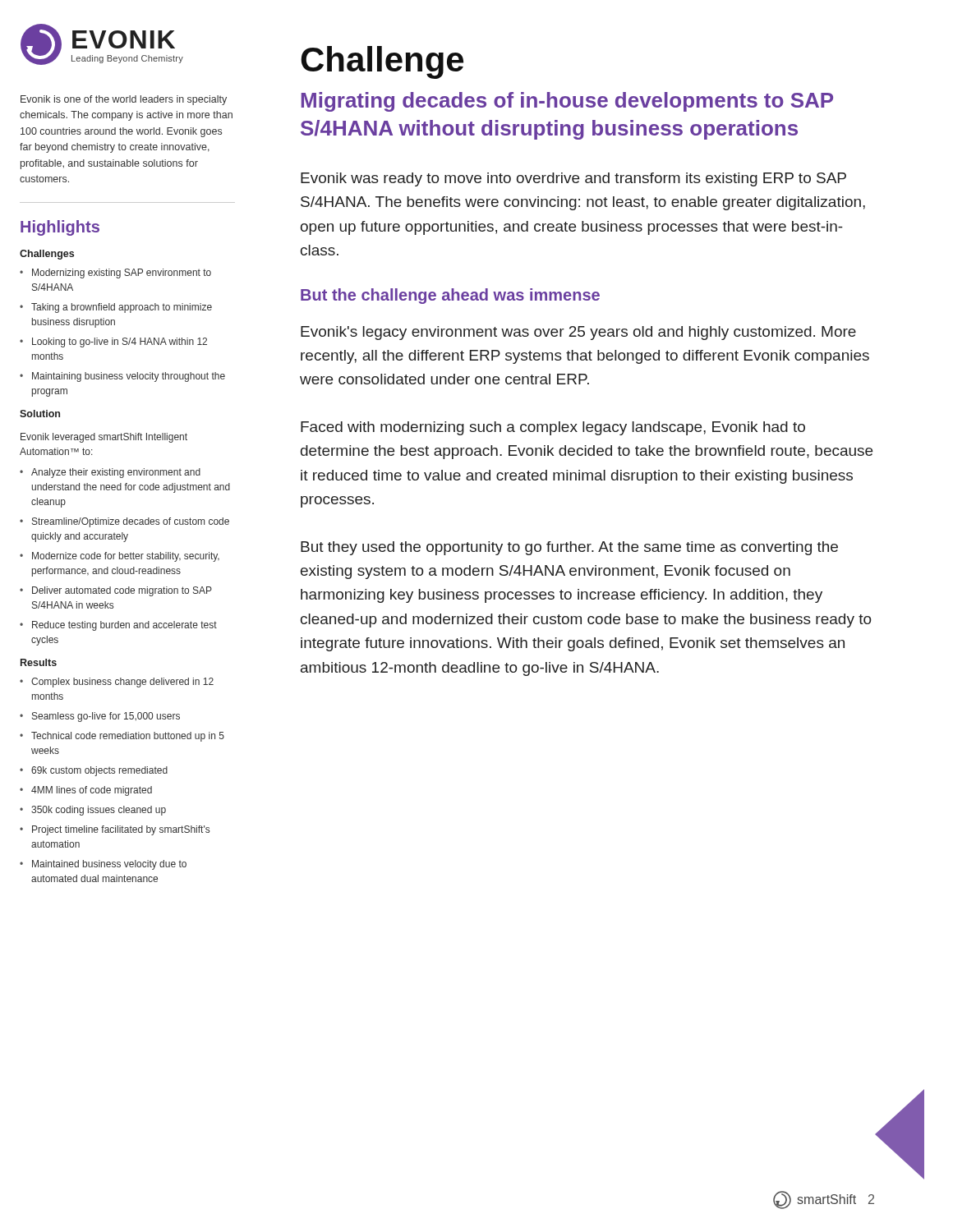Click the passage that begins "Project timeline facilitated"
This screenshot has width=953, height=1232.
(x=121, y=837)
